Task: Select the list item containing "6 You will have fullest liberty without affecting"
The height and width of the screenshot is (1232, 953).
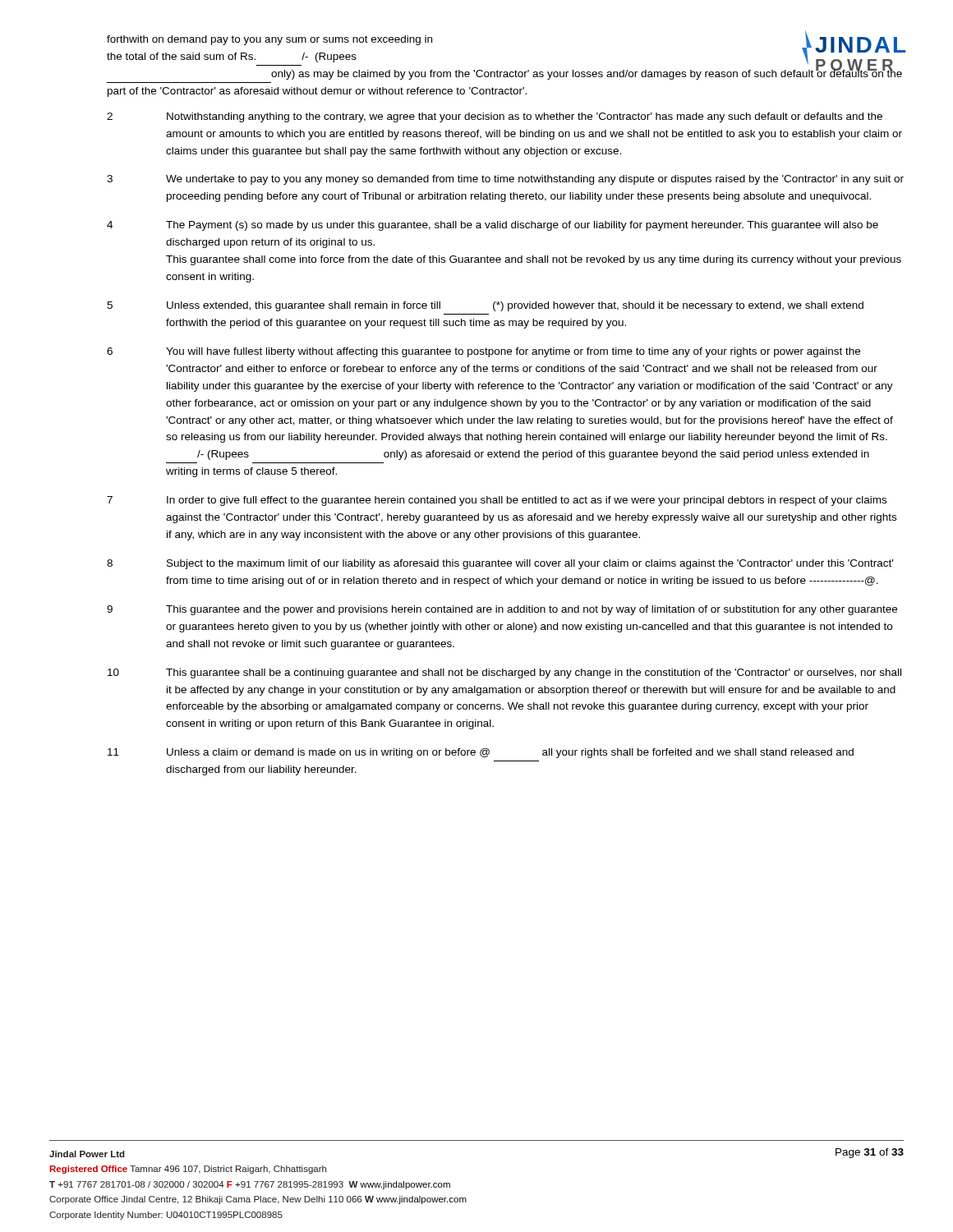Action: tap(505, 412)
